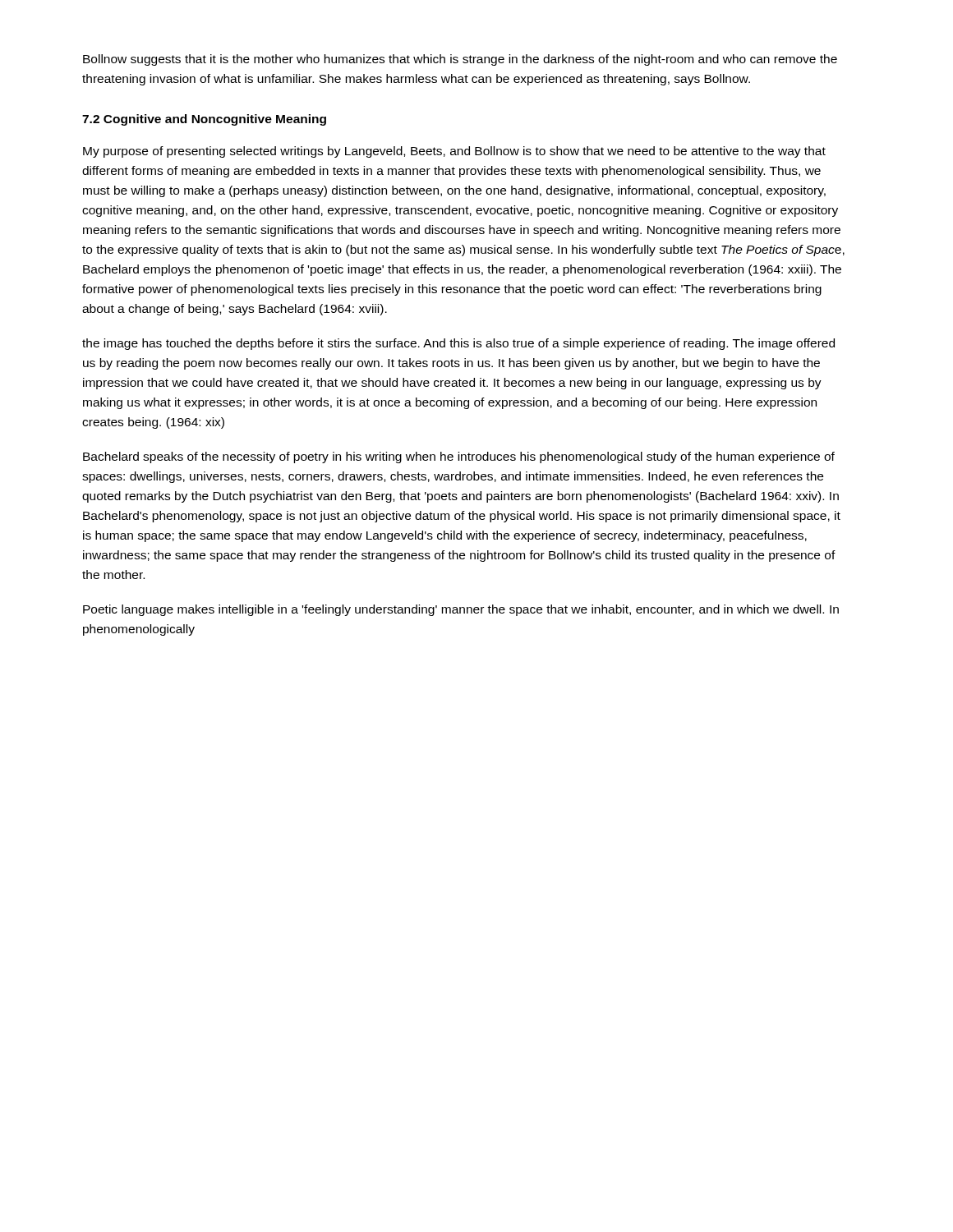953x1232 pixels.
Task: Locate the block of text that opens with "the image has touched the"
Action: click(459, 383)
